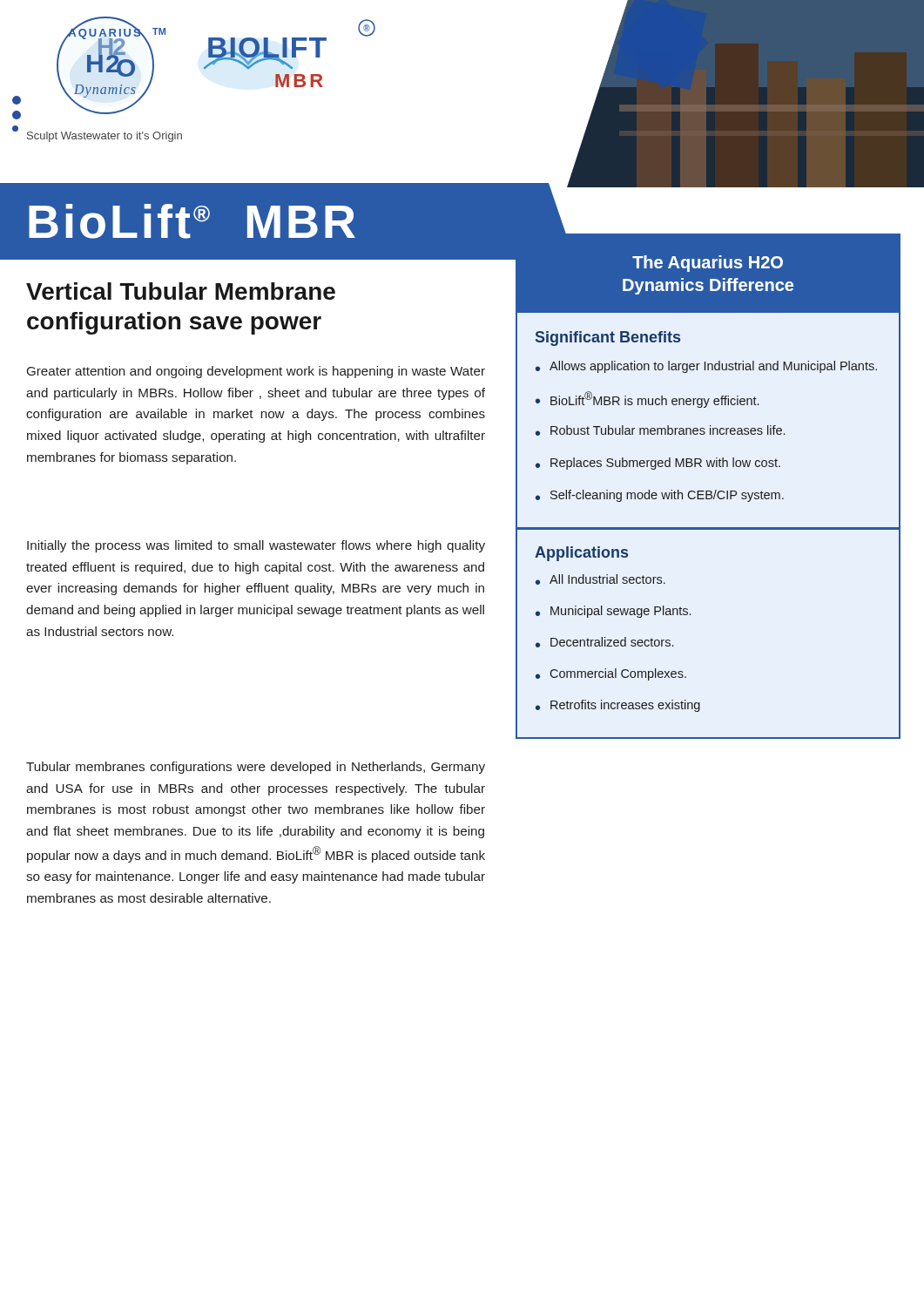Locate the text "• All Industrial sectors."
This screenshot has height=1307, width=924.
tap(600, 583)
